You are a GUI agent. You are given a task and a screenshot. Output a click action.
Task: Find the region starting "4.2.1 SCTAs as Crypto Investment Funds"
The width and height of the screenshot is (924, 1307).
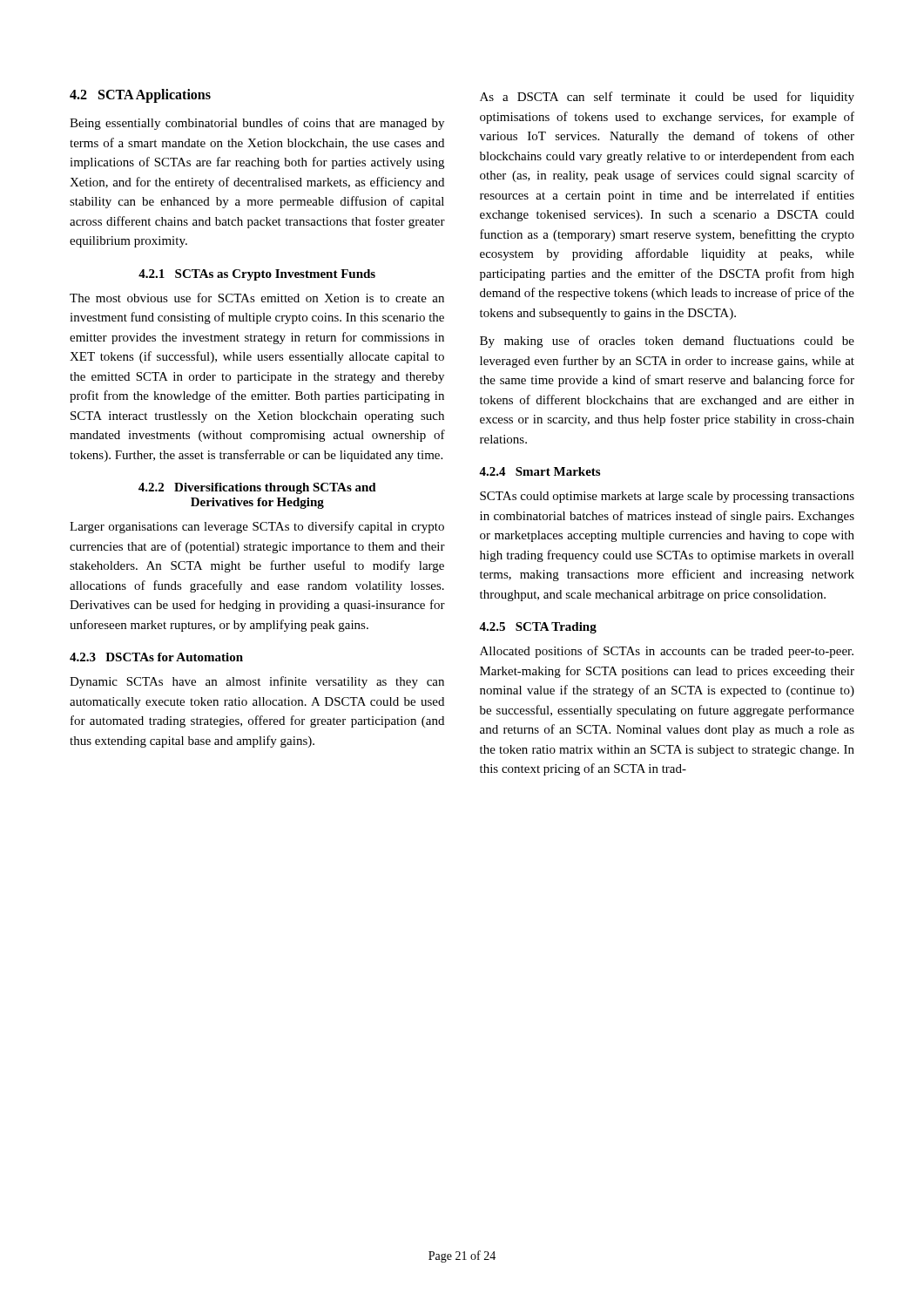257,274
